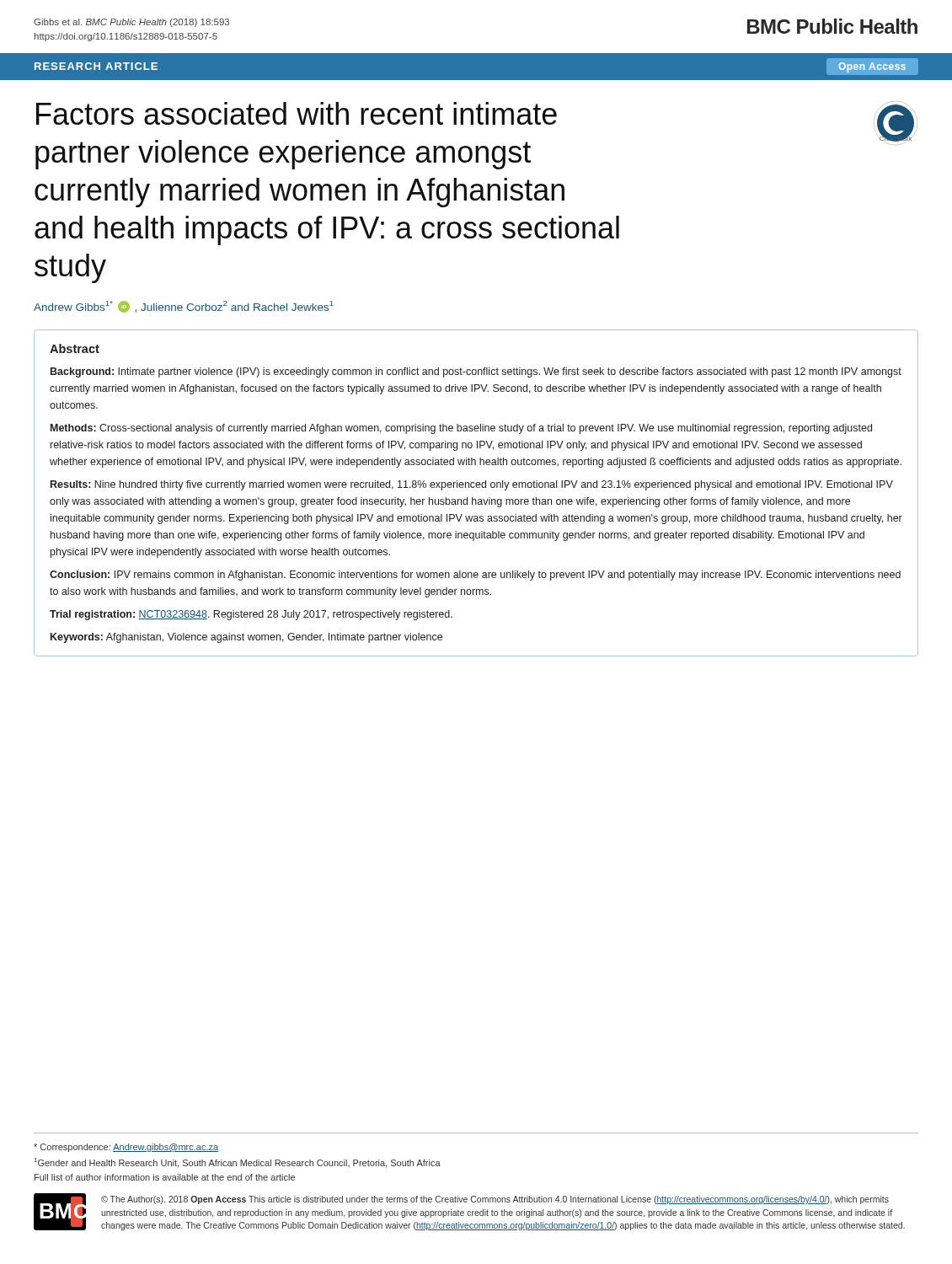Viewport: 952px width, 1264px height.
Task: Locate the region starting "Conclusion: IPV remains common in Afghanistan. Economic interventions"
Action: (x=475, y=584)
